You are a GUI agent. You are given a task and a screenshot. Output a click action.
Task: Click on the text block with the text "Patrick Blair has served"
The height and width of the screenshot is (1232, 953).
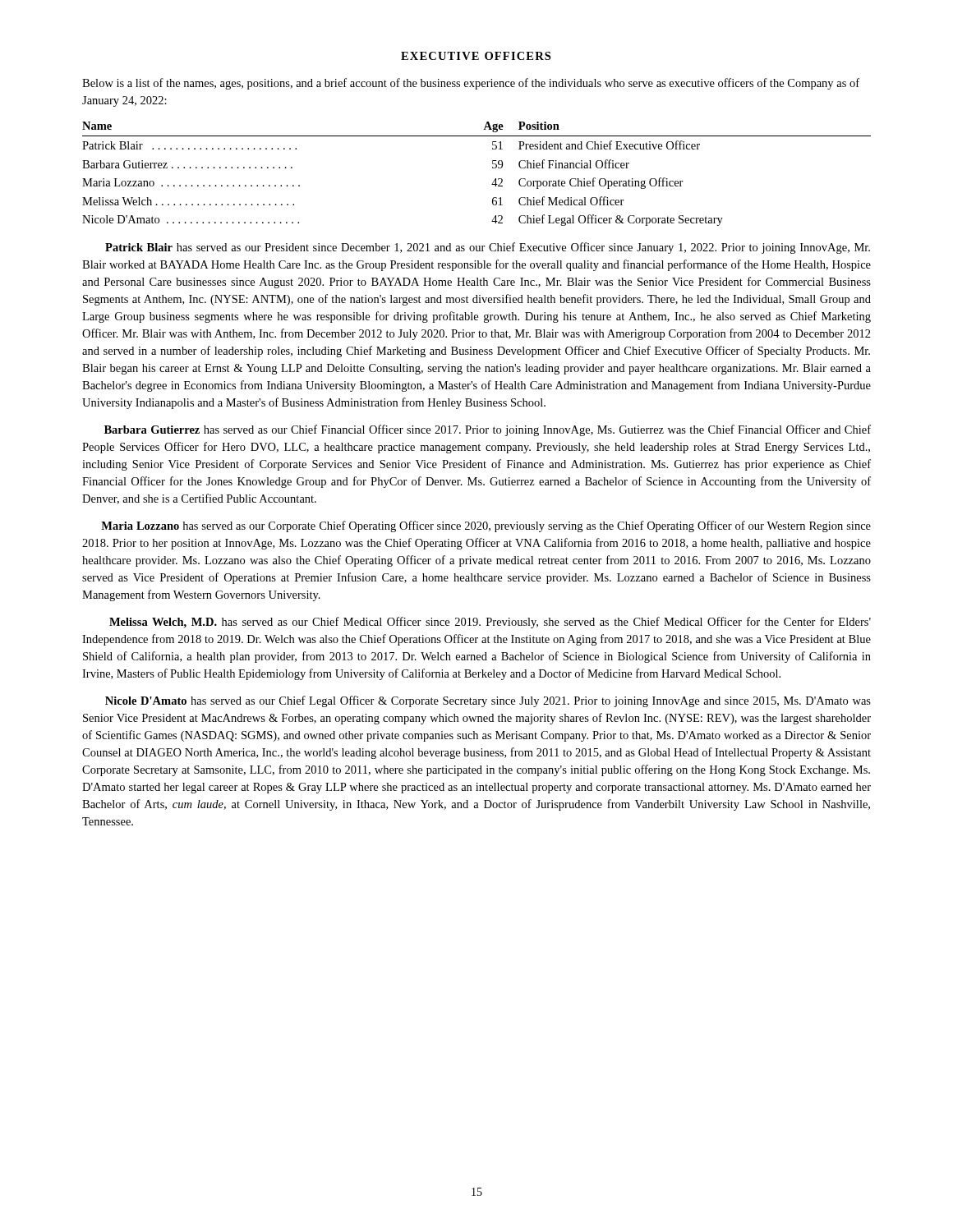click(476, 325)
